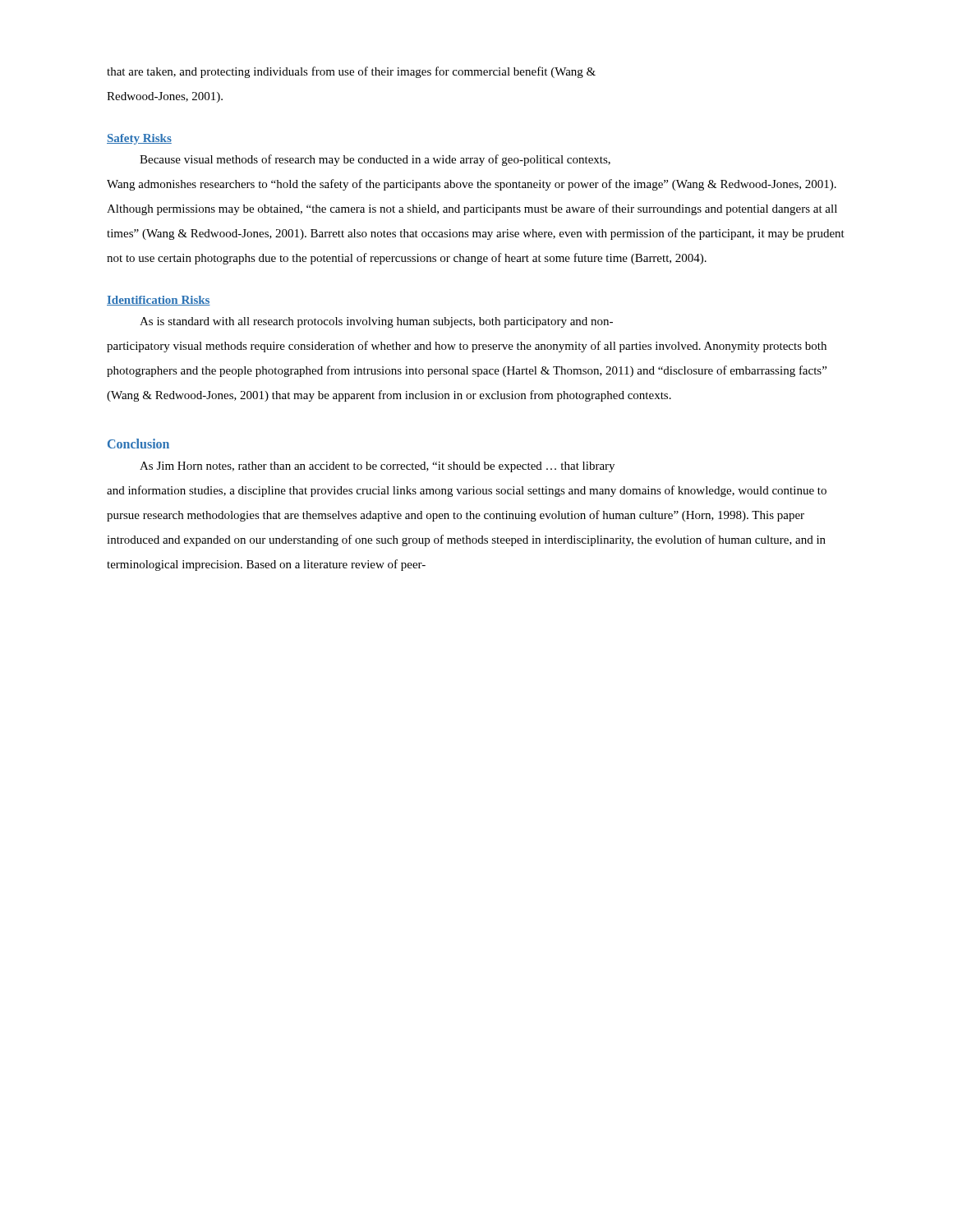Select the text block with the text "As Jim Horn notes, rather than"
Image resolution: width=953 pixels, height=1232 pixels.
(x=476, y=512)
